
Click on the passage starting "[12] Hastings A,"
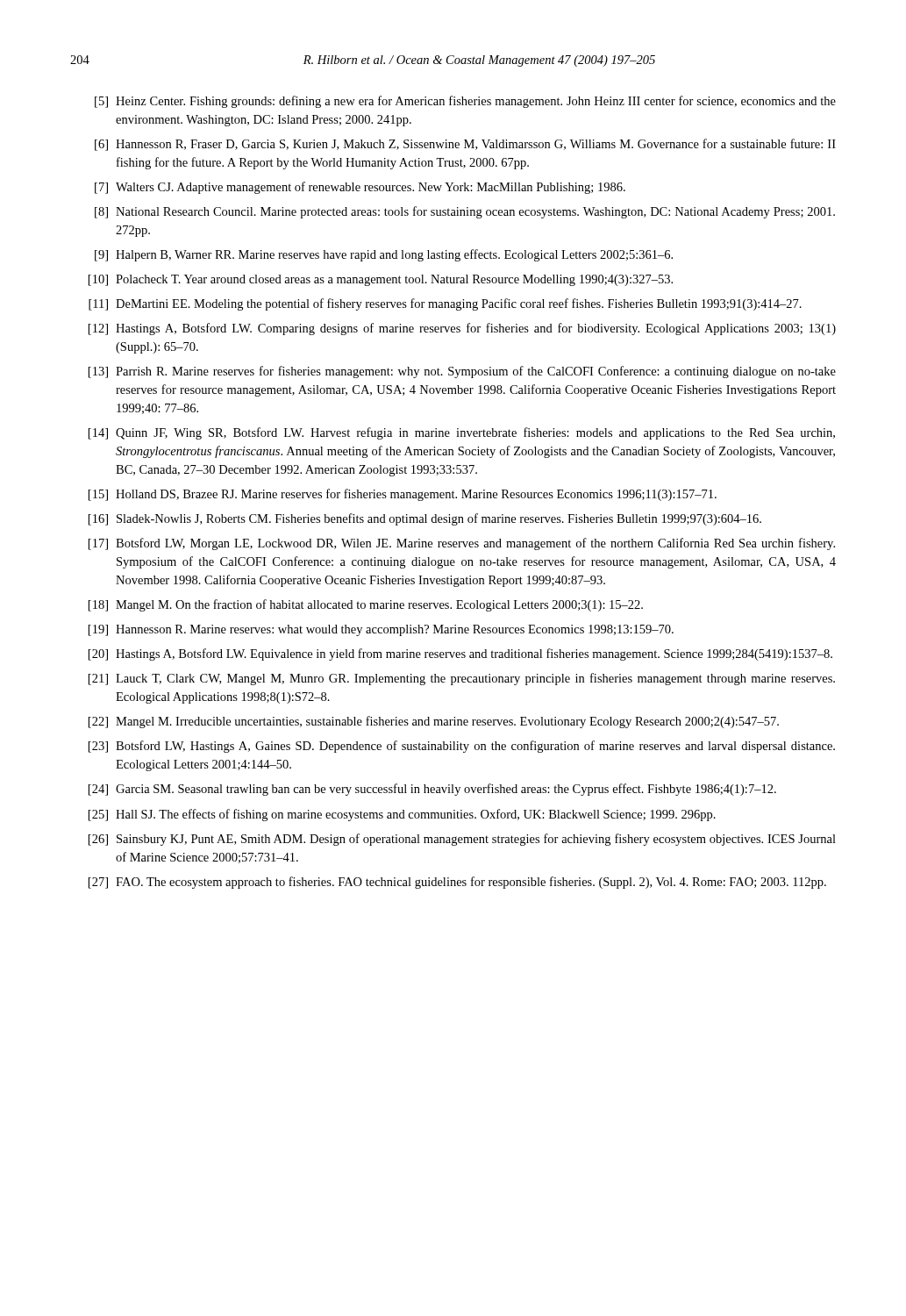pos(453,338)
